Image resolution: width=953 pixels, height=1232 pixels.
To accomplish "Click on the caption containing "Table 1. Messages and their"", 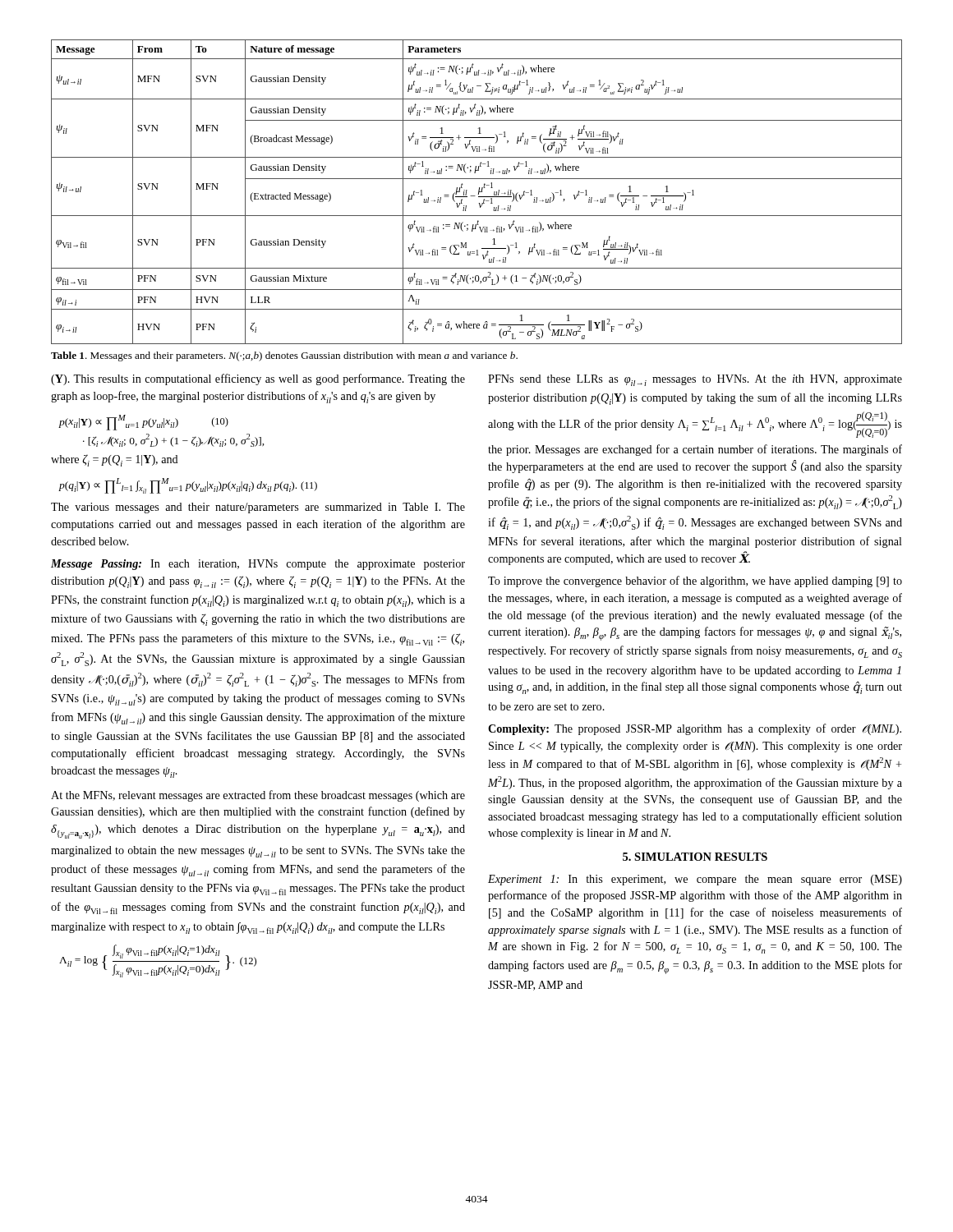I will click(x=285, y=355).
